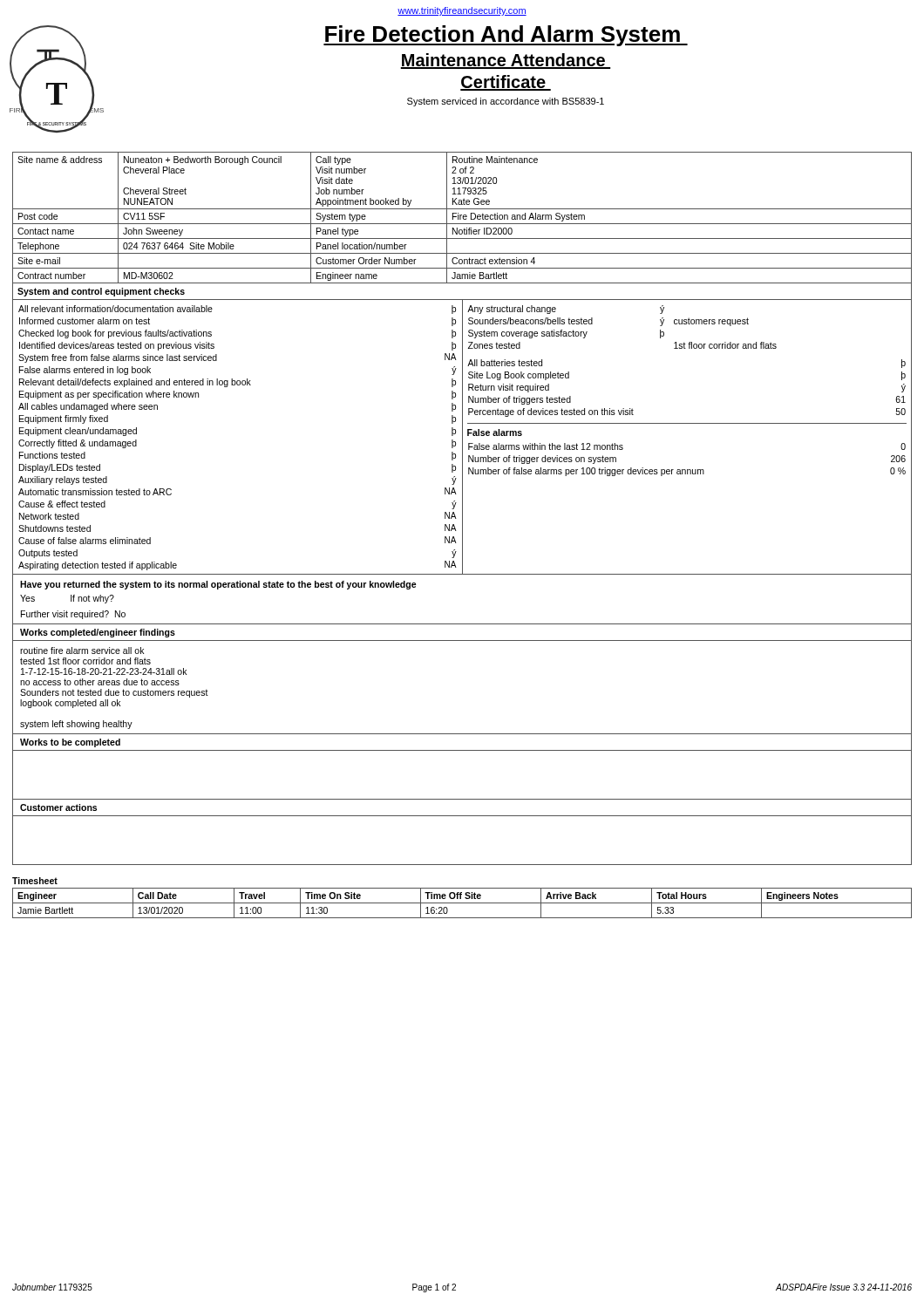Image resolution: width=924 pixels, height=1308 pixels.
Task: Locate the table with the text "False alarms within"
Action: [x=687, y=458]
